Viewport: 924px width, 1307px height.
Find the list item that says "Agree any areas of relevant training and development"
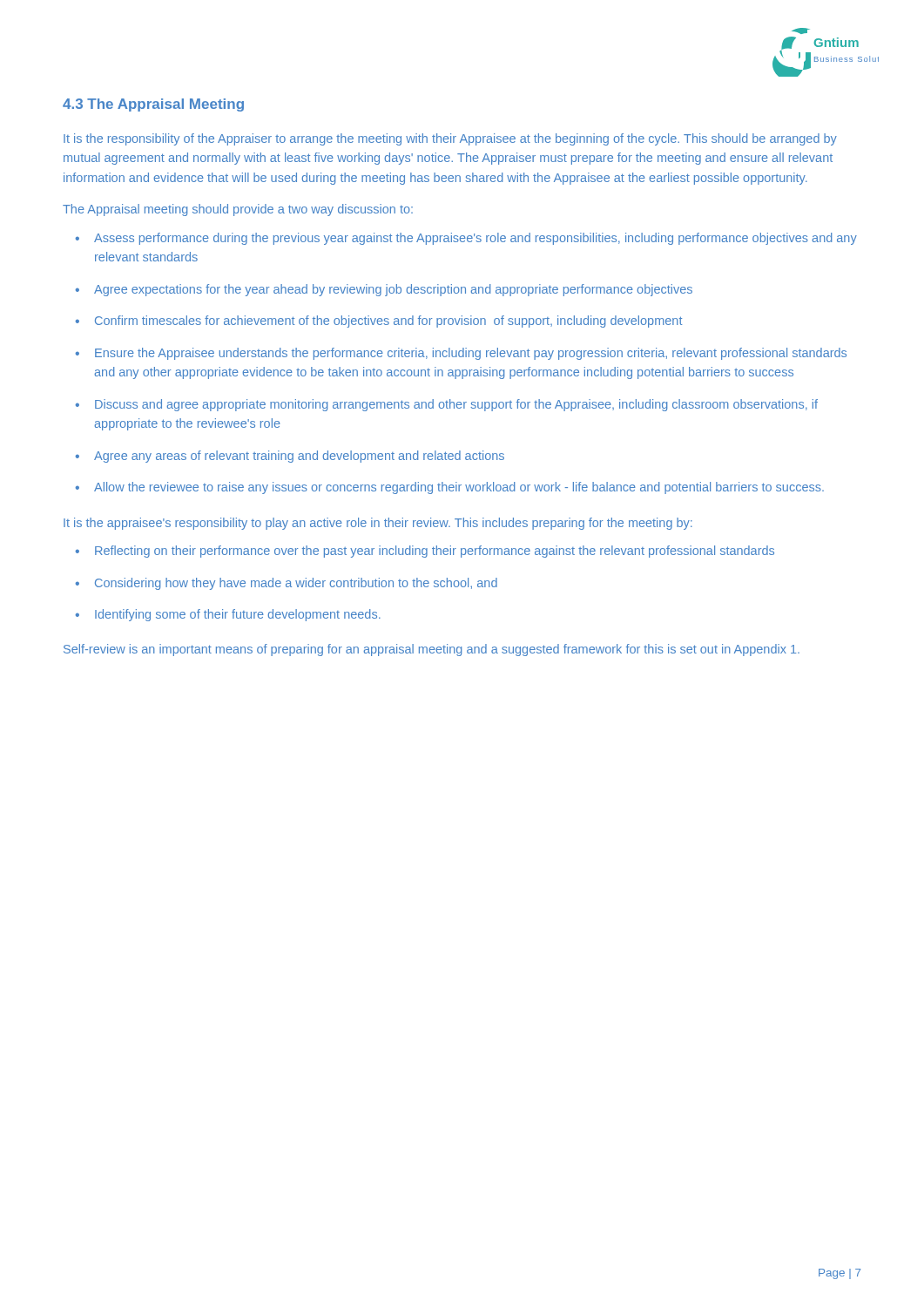[299, 455]
